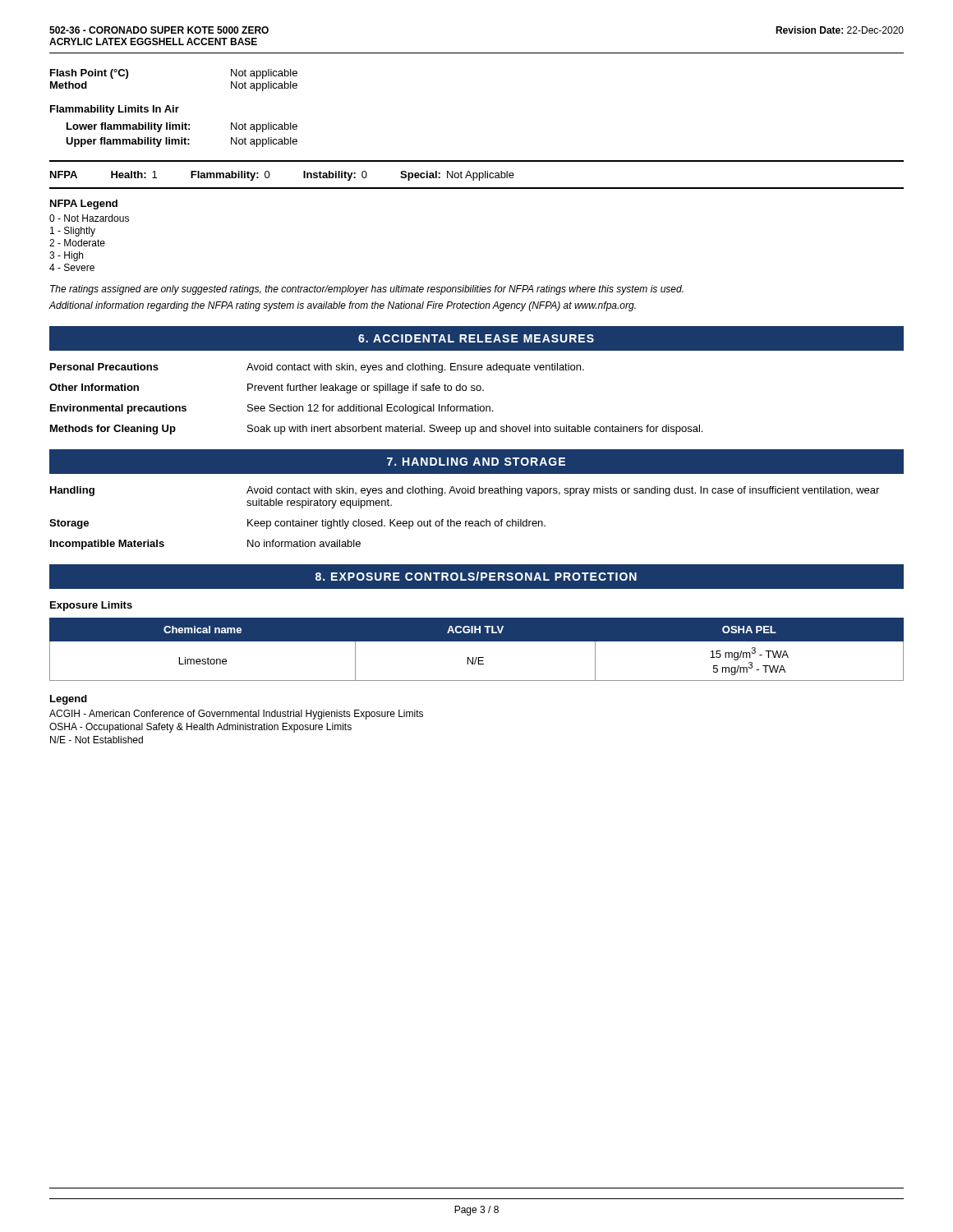Navigate to the element starting "4 - Severe"

coord(72,268)
